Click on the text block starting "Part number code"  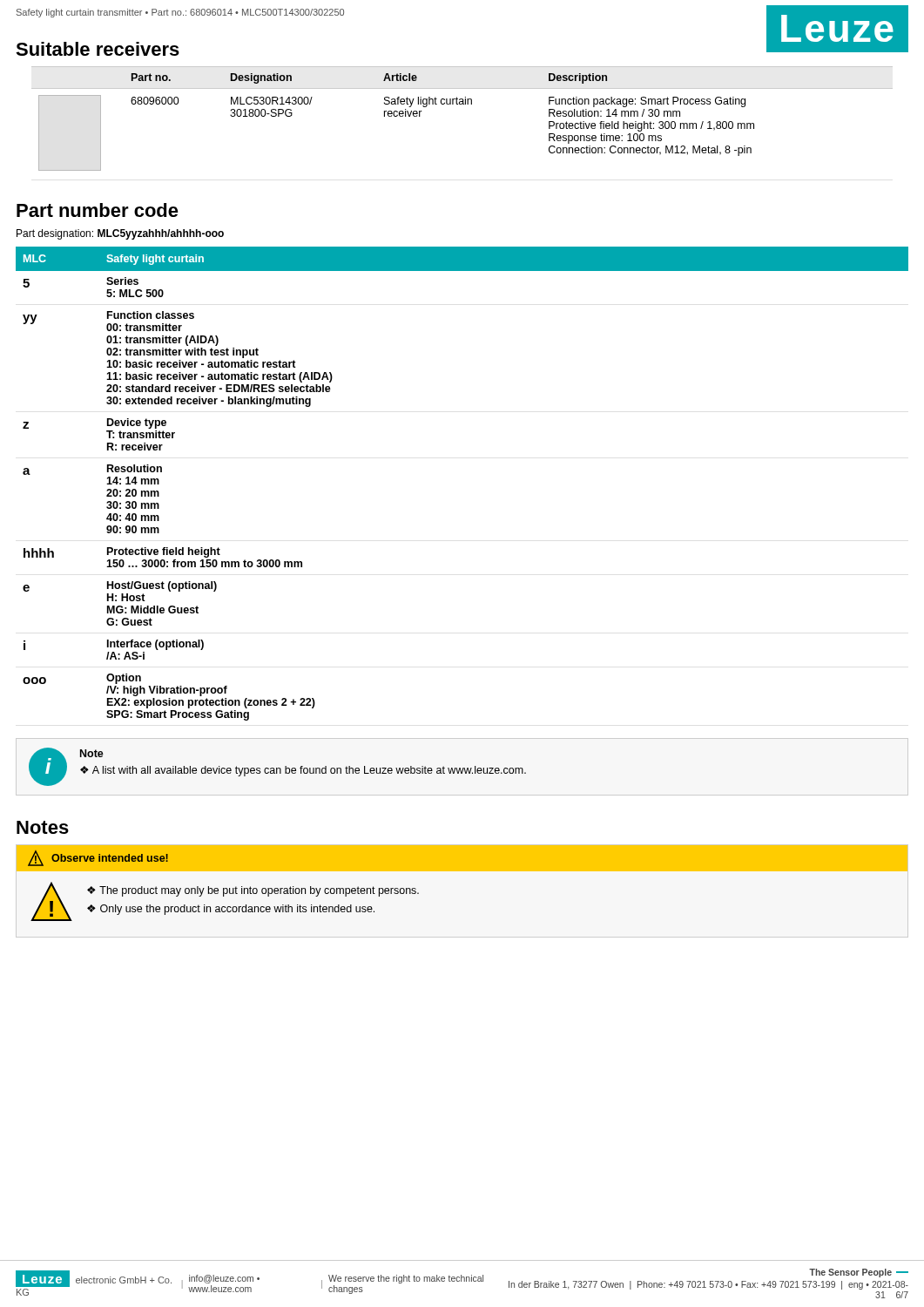(97, 210)
